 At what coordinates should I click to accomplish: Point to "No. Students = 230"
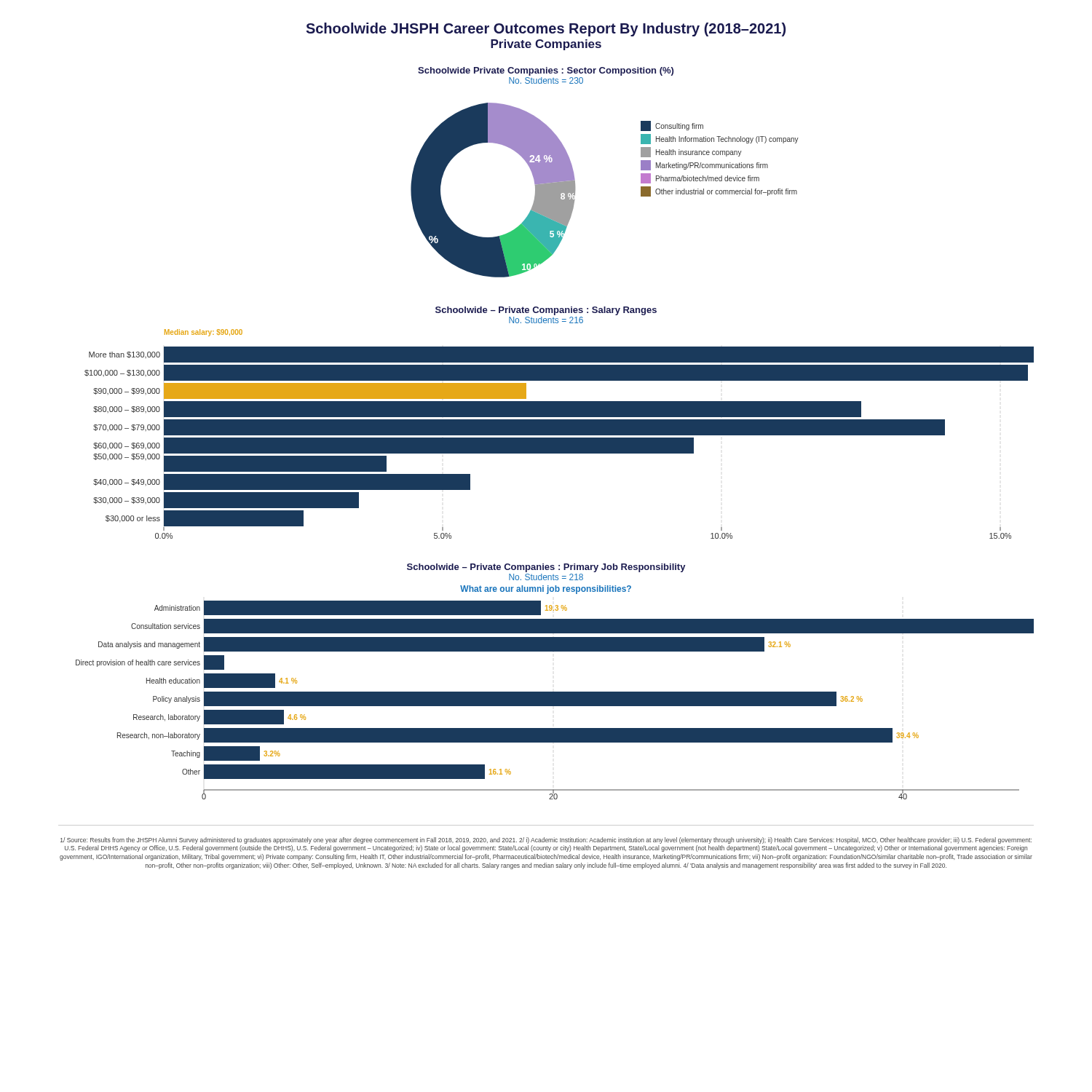[x=546, y=81]
